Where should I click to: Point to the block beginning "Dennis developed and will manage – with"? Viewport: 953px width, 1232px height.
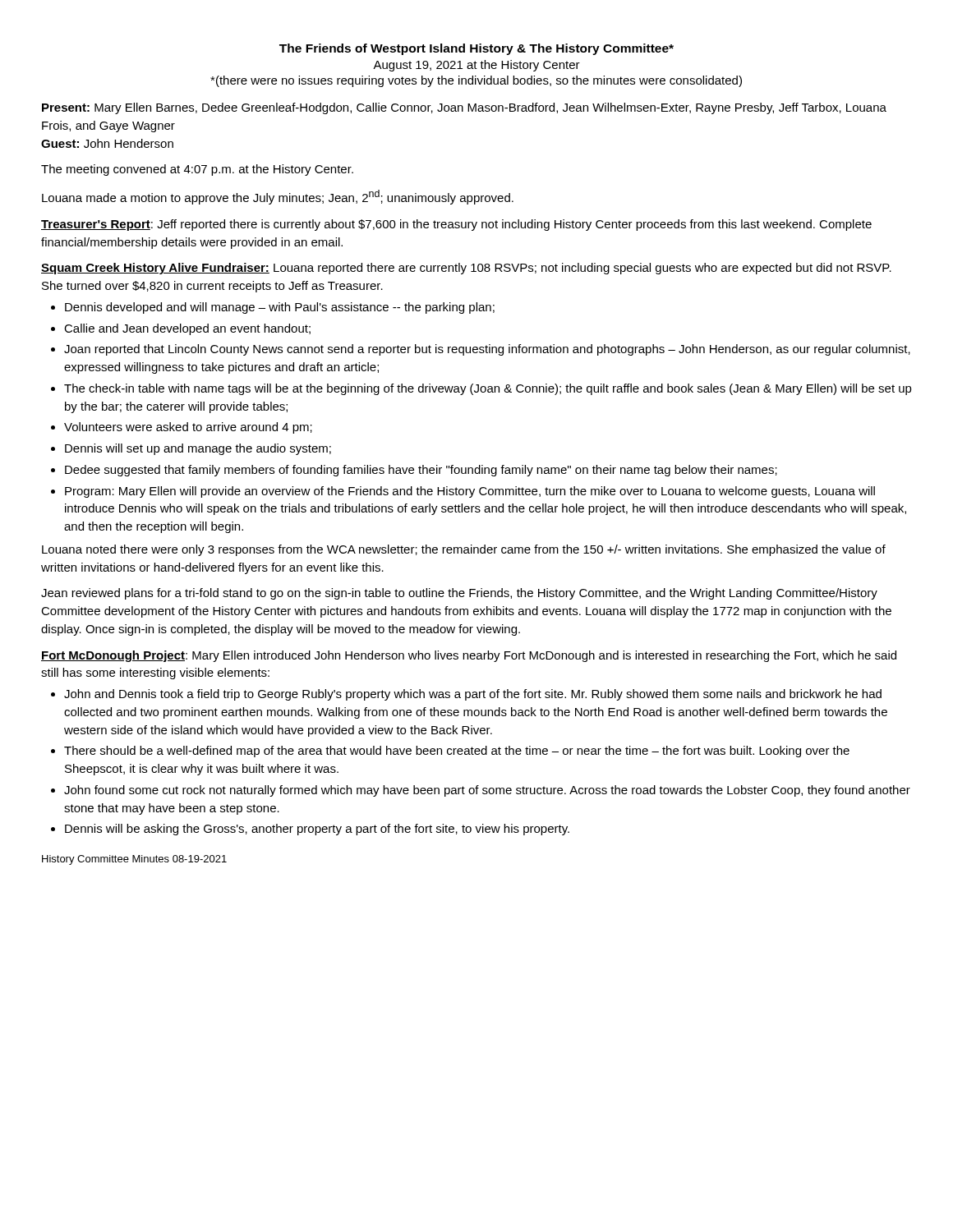tap(280, 307)
